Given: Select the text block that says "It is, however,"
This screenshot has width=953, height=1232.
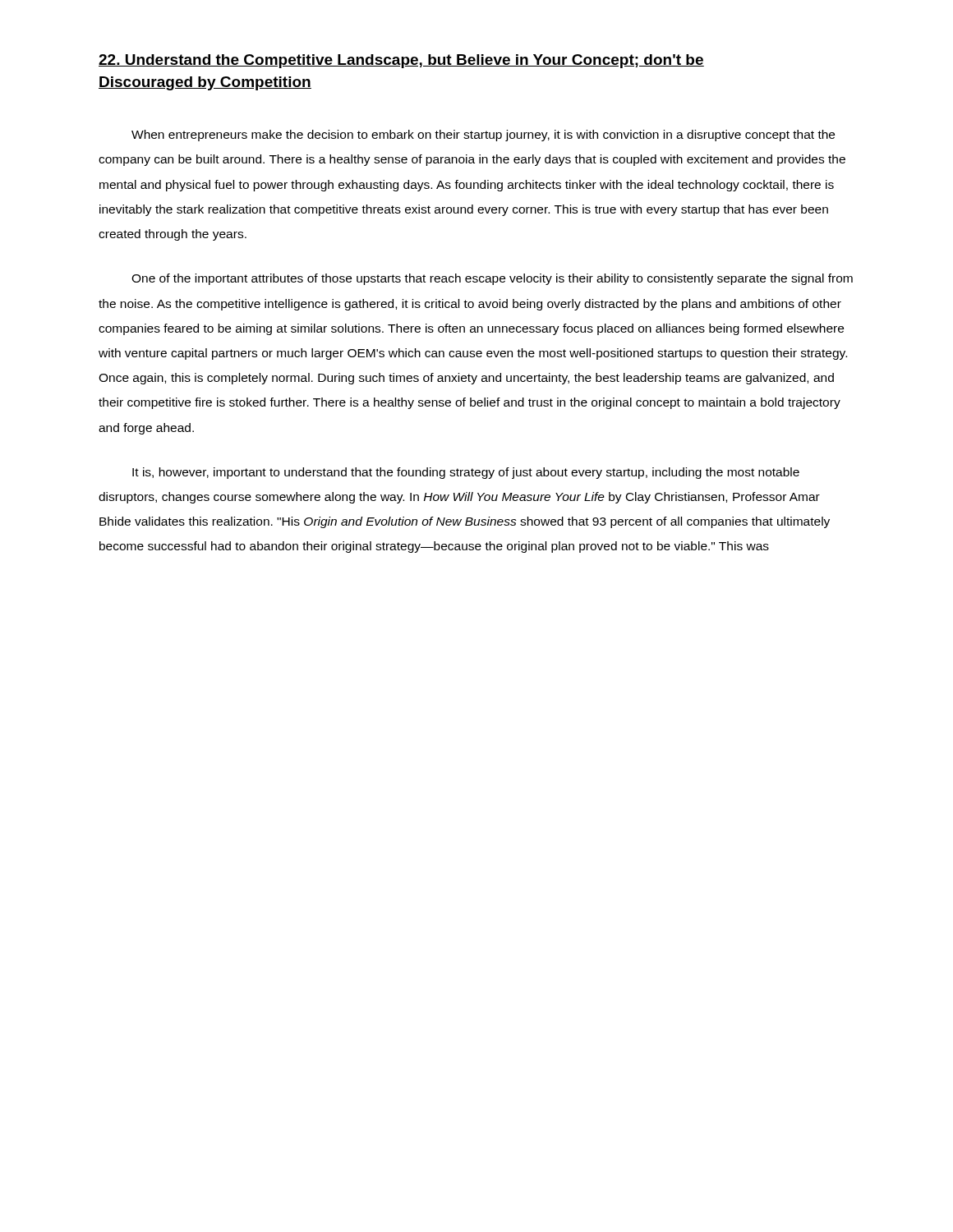Looking at the screenshot, I should click(x=464, y=509).
